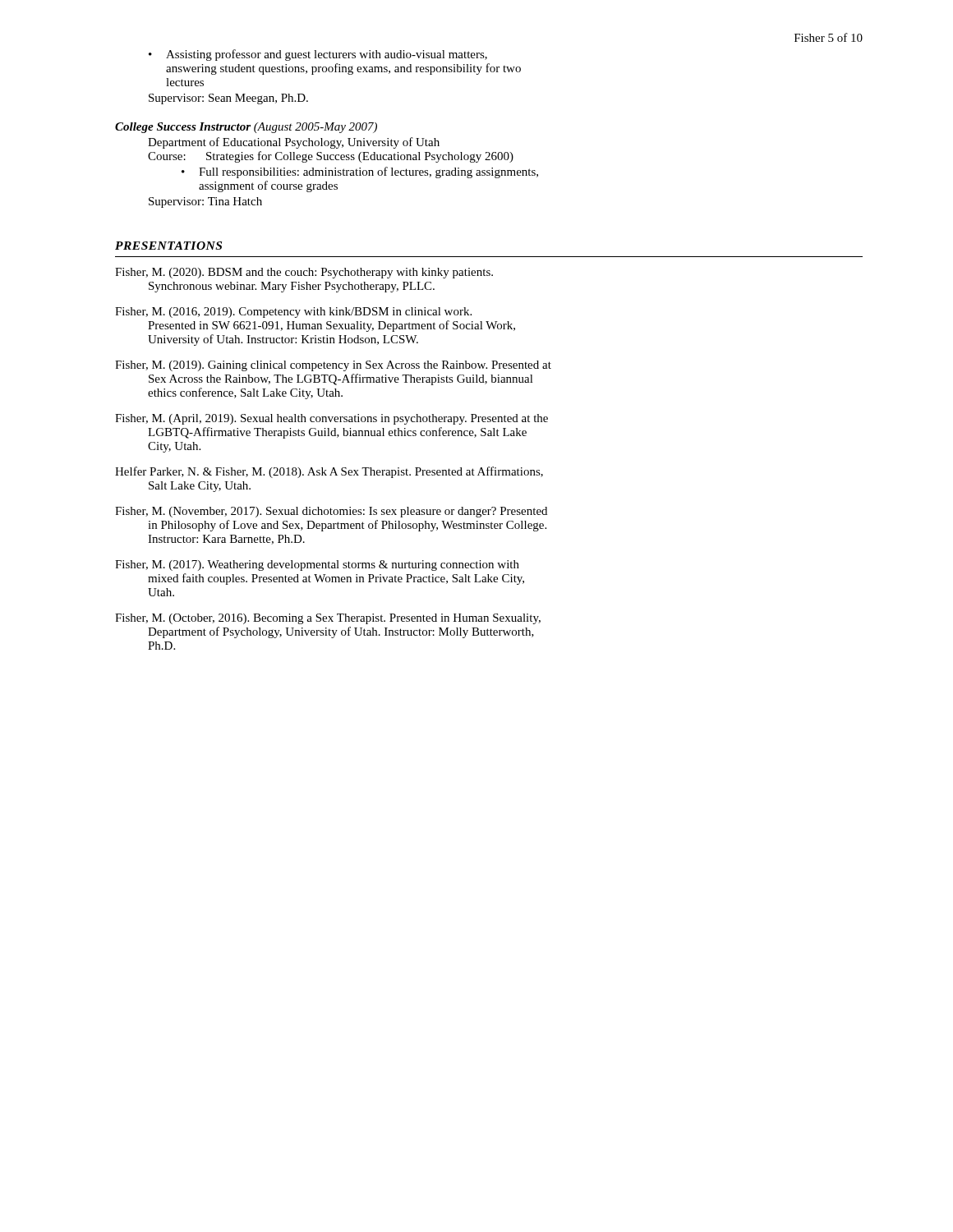Point to the block beginning "Fisher, M. (2017). Weathering"
The width and height of the screenshot is (953, 1232).
click(x=320, y=579)
